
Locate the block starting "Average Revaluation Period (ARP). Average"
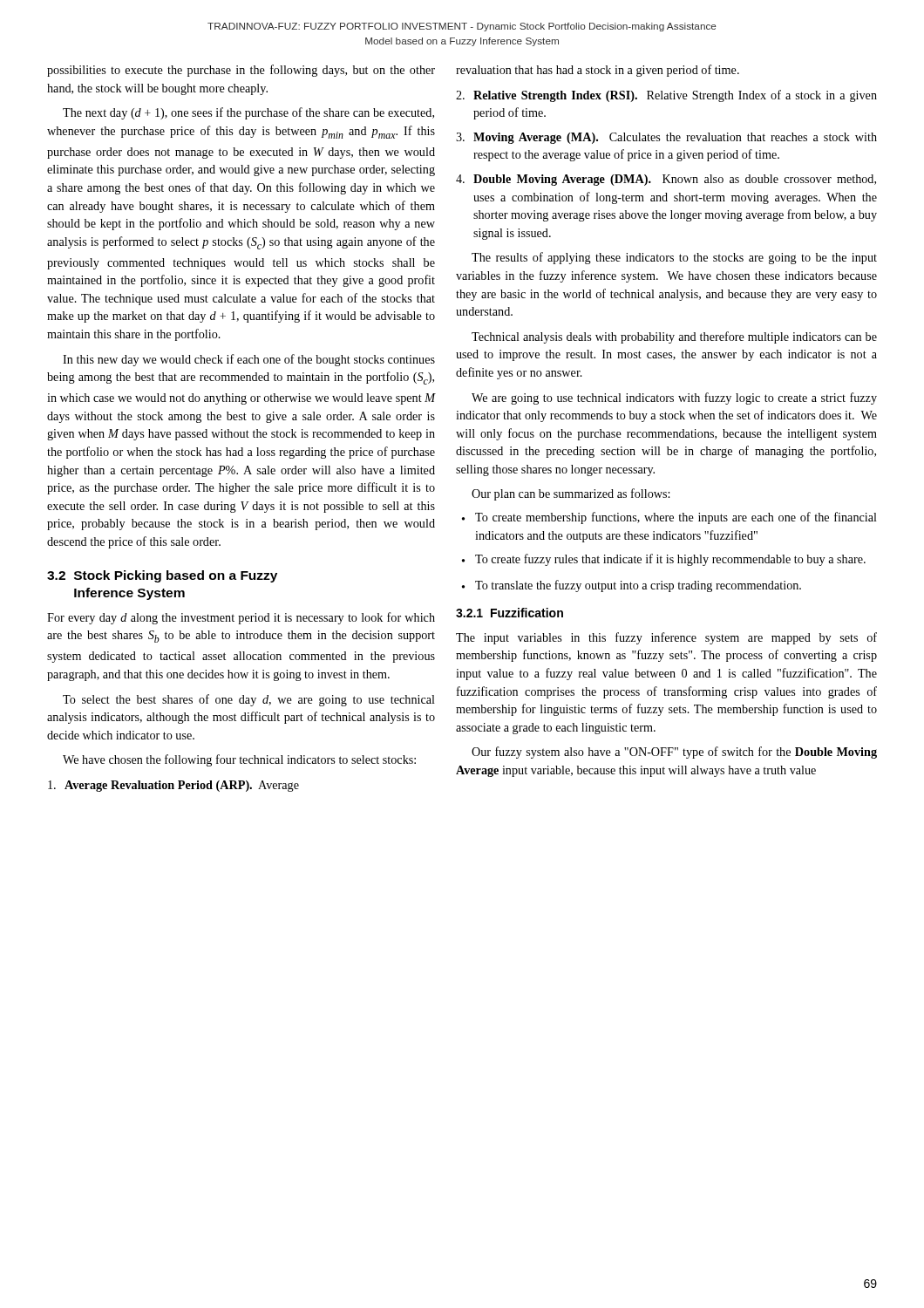[241, 785]
